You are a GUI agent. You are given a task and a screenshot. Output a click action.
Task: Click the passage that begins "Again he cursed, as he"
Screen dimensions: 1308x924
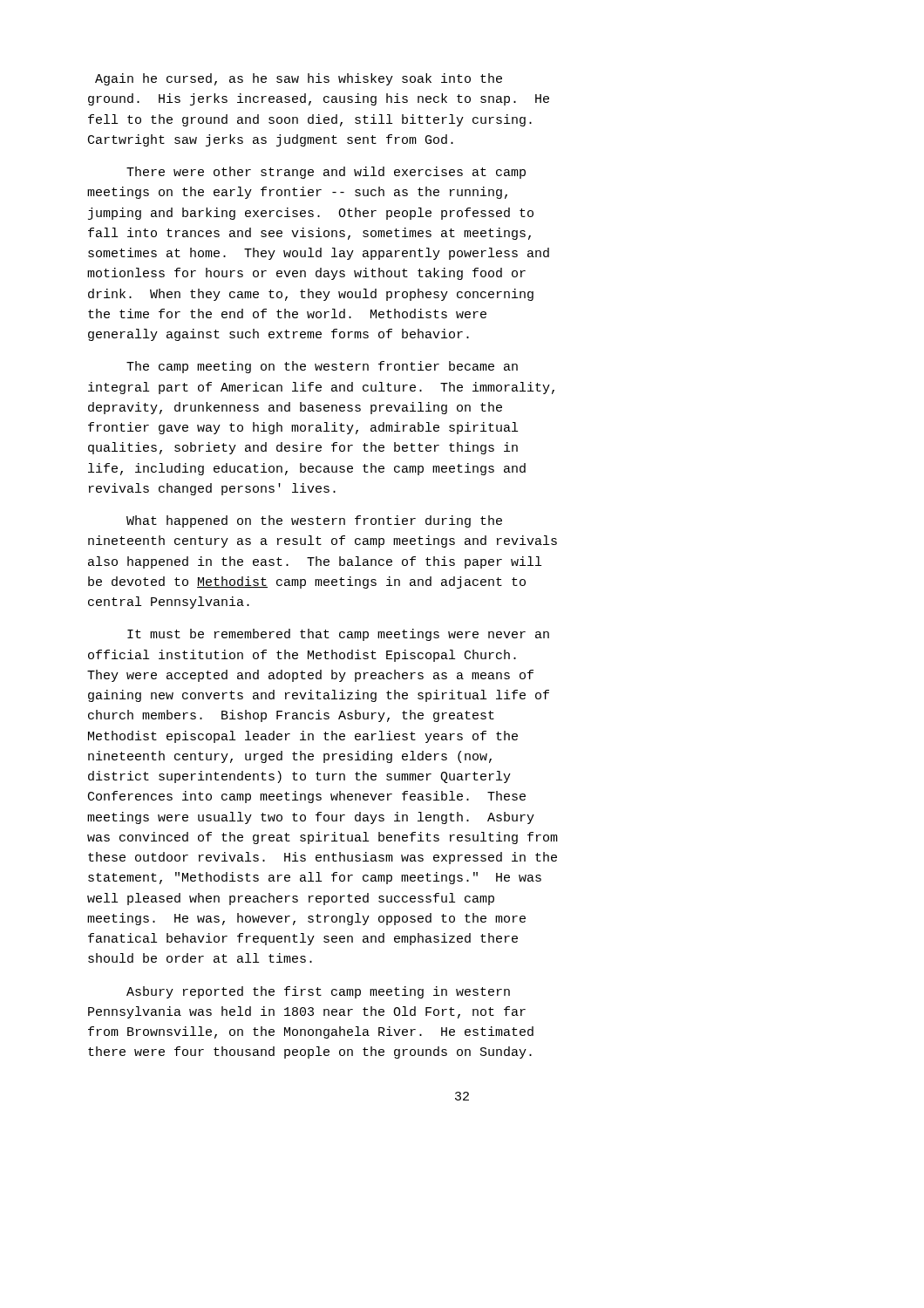click(319, 110)
